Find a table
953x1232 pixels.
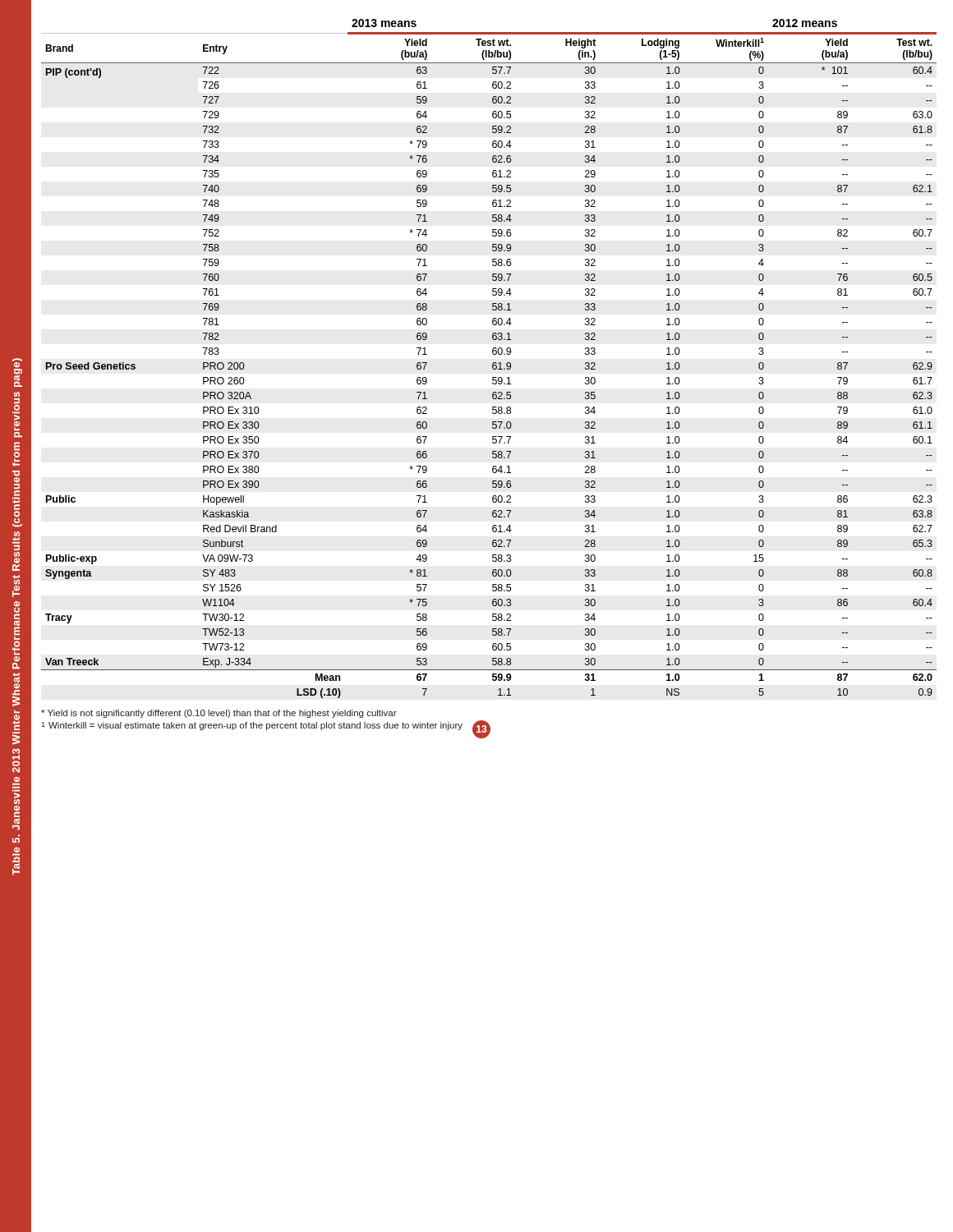489,357
